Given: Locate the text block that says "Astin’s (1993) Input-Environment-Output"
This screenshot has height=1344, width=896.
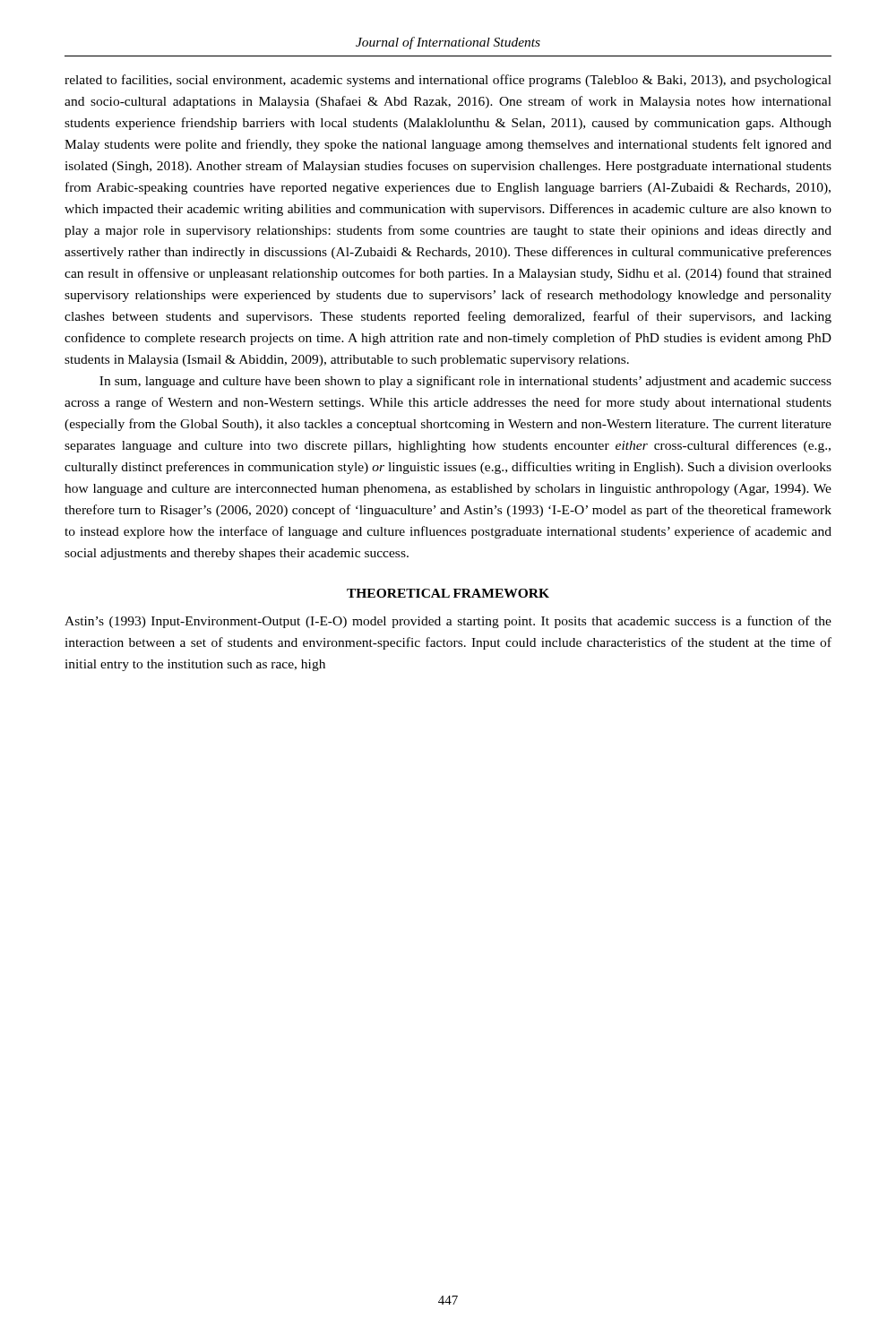Looking at the screenshot, I should point(448,643).
